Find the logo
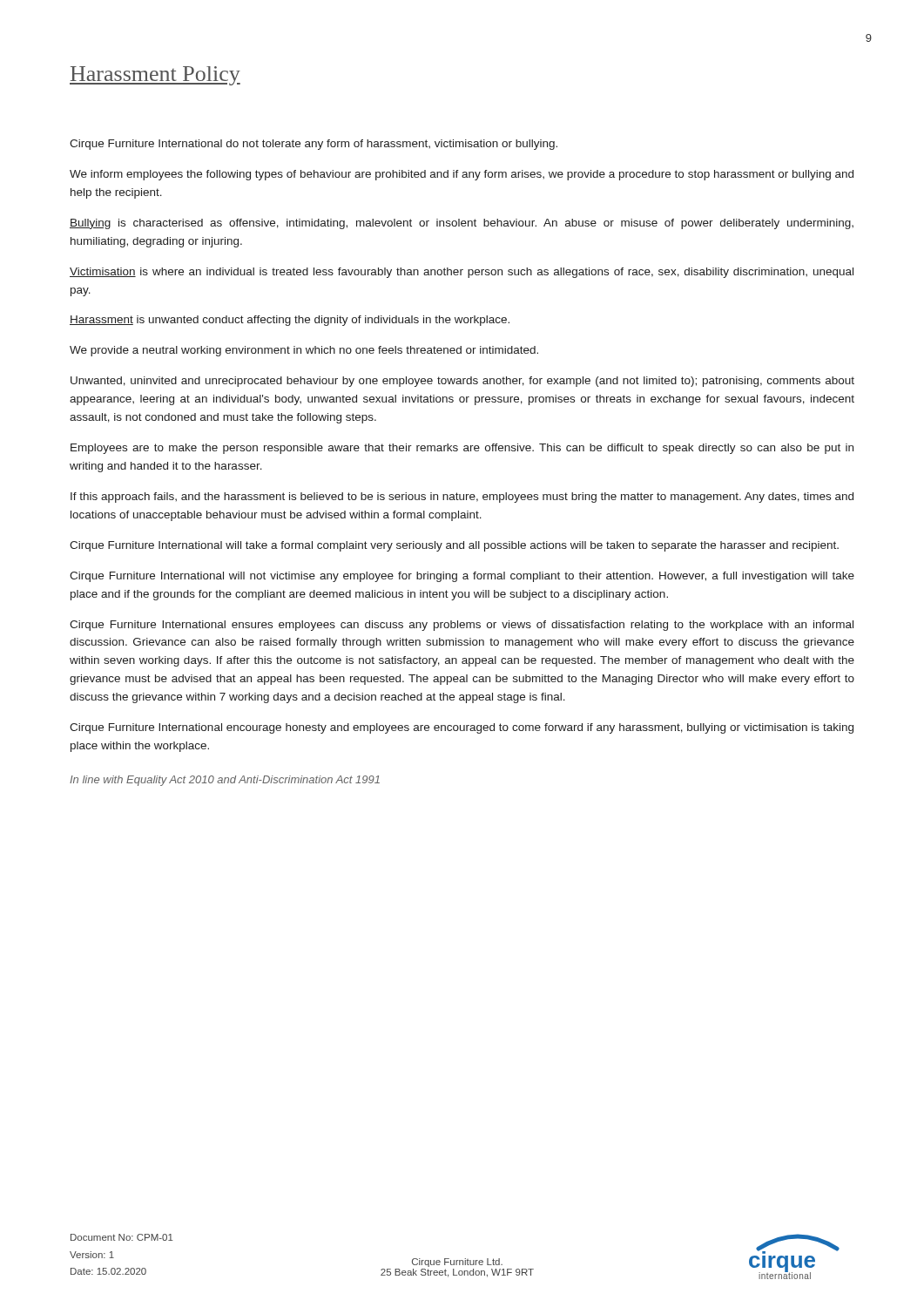The width and height of the screenshot is (924, 1307). 798,1253
